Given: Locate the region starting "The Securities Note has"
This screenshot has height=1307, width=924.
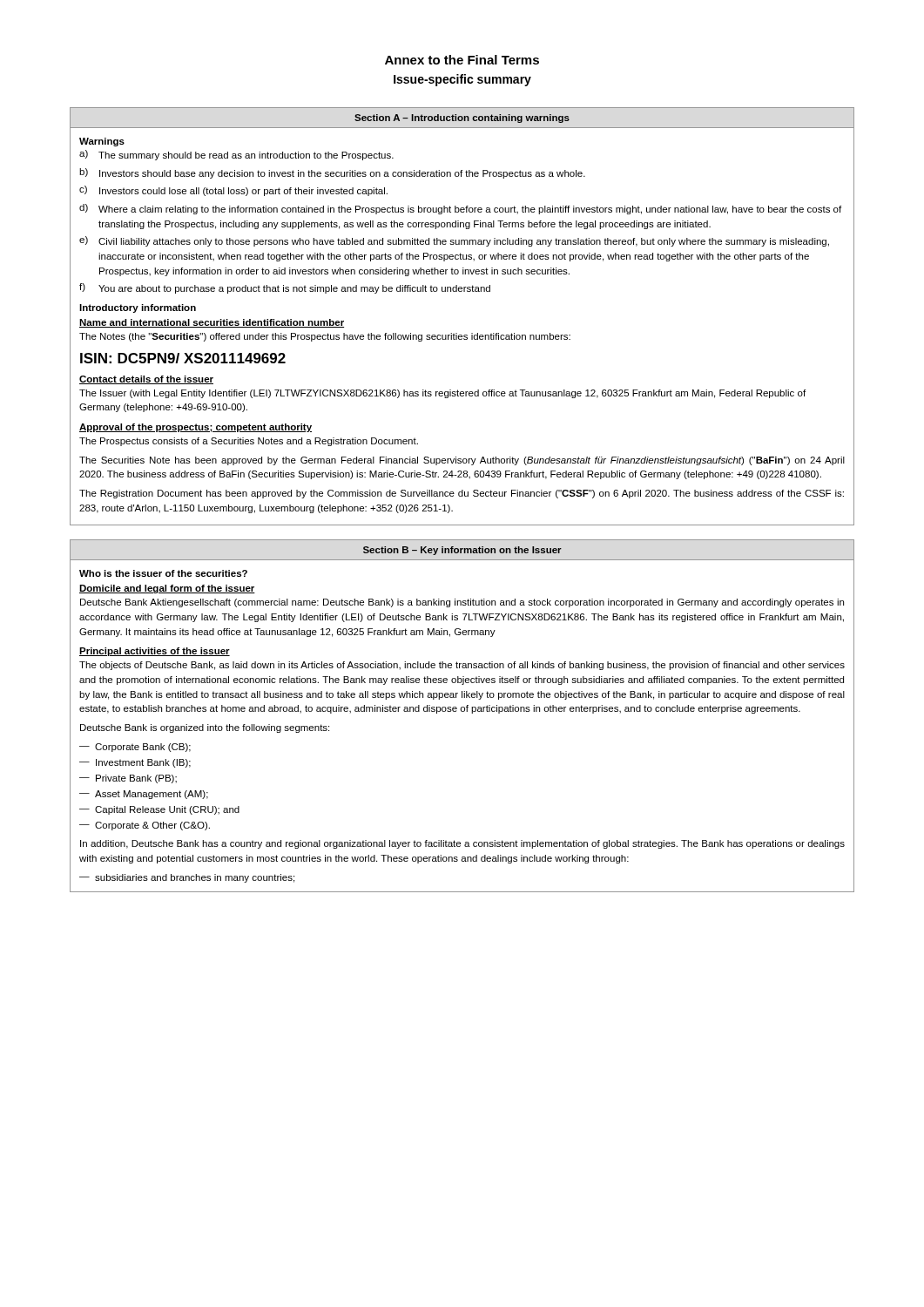Looking at the screenshot, I should (x=462, y=467).
